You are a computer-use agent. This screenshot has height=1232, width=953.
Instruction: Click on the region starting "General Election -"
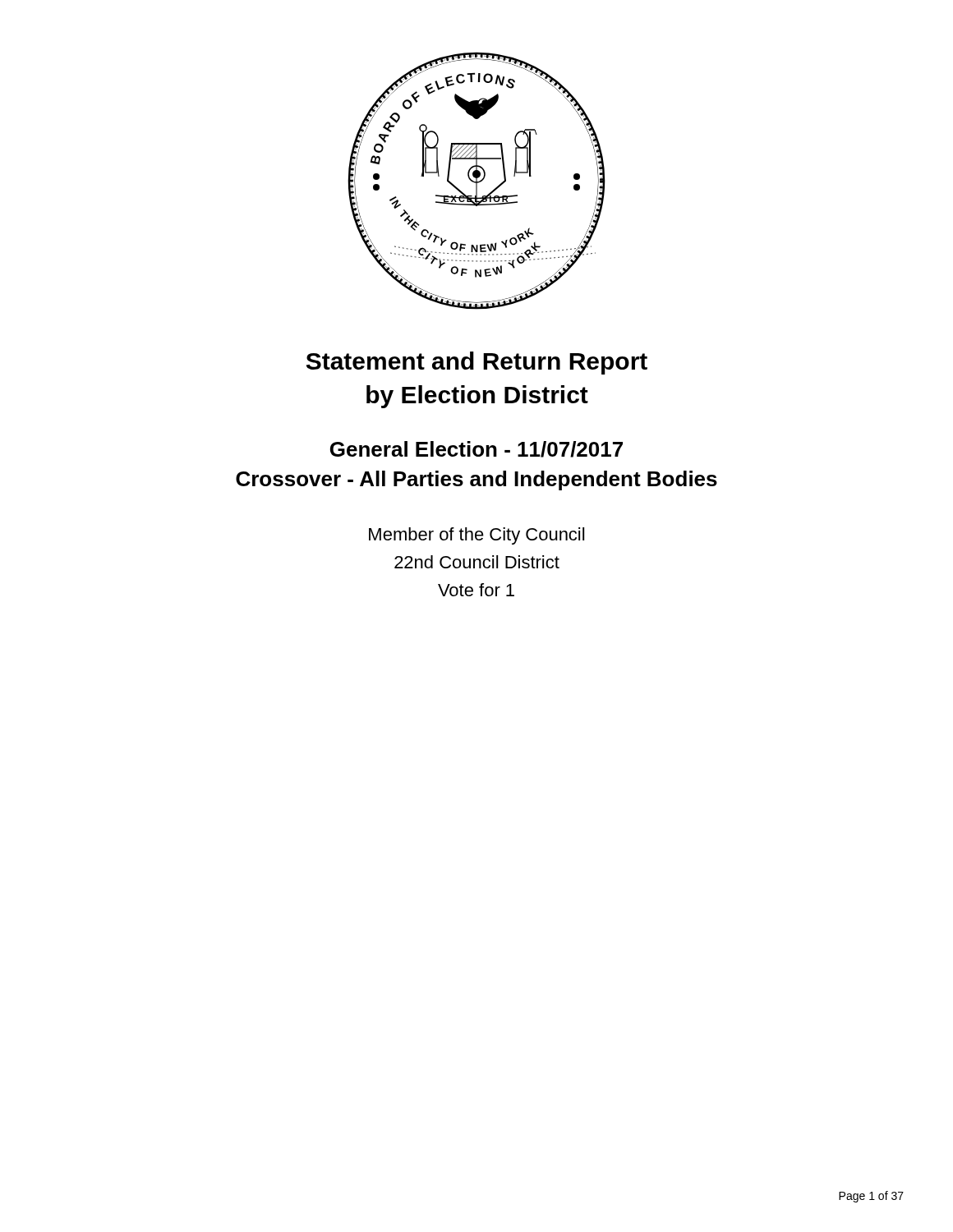pos(476,464)
